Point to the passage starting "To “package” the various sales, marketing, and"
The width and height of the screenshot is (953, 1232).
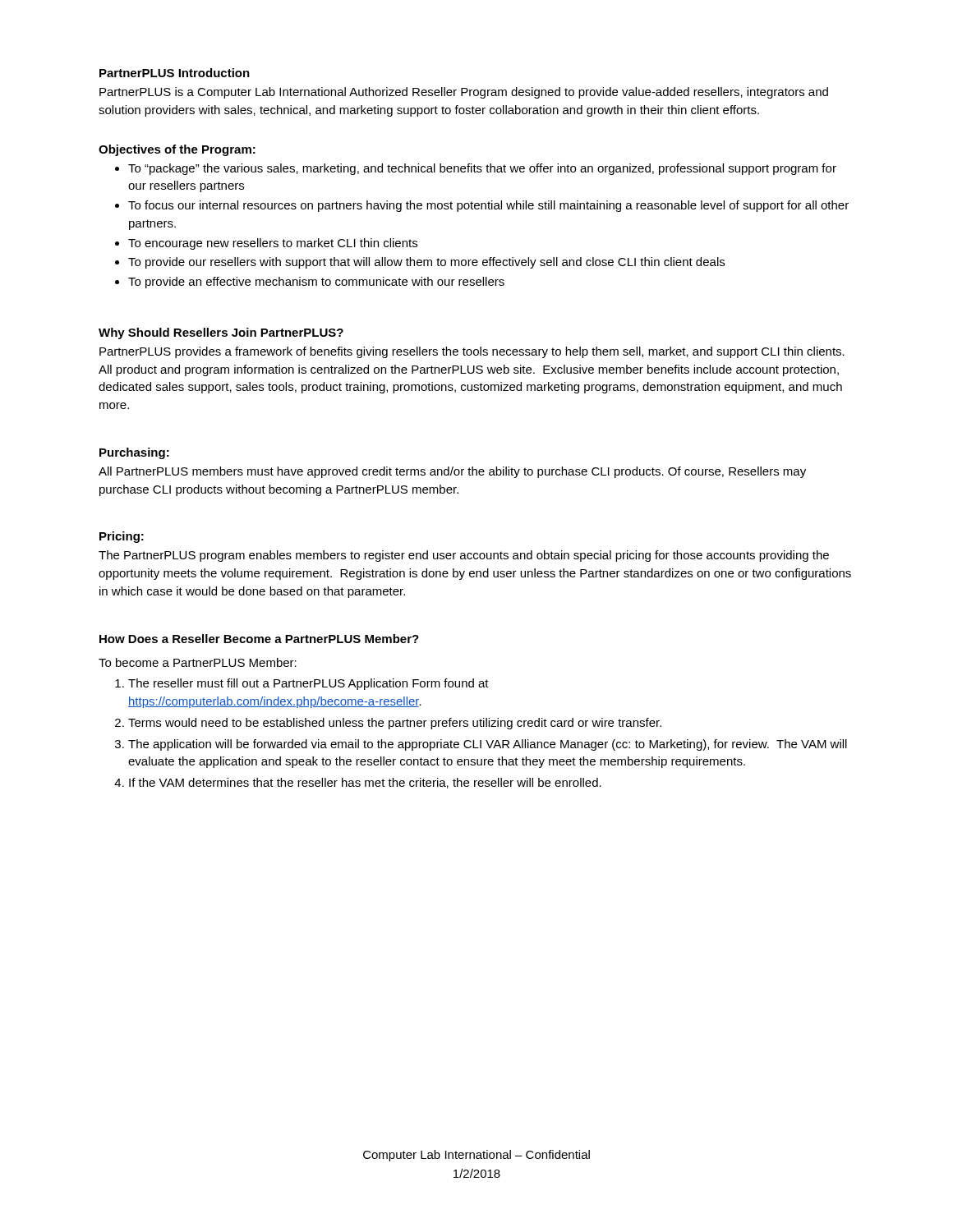pos(482,176)
